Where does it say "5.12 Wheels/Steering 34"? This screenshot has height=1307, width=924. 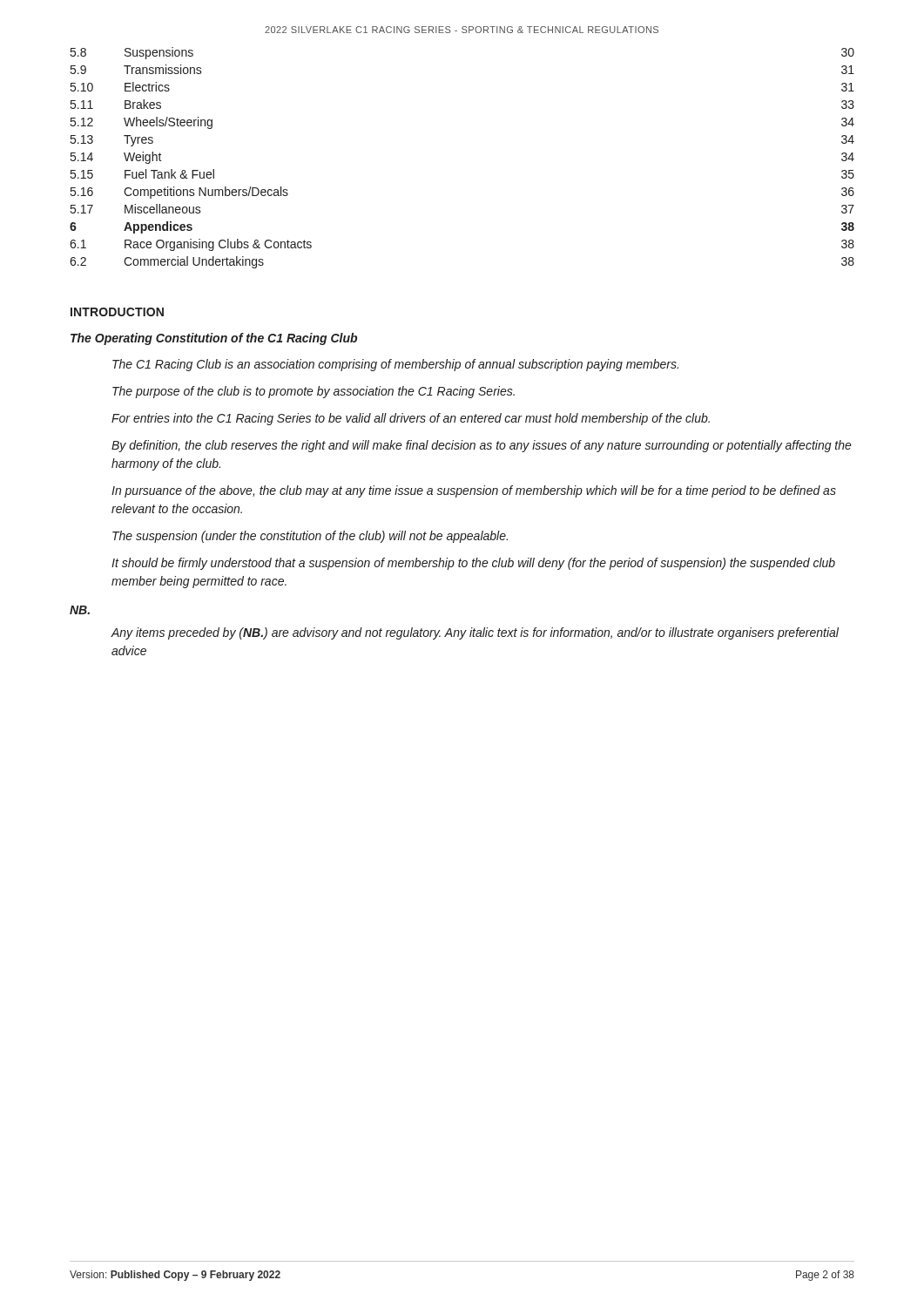(166, 122)
